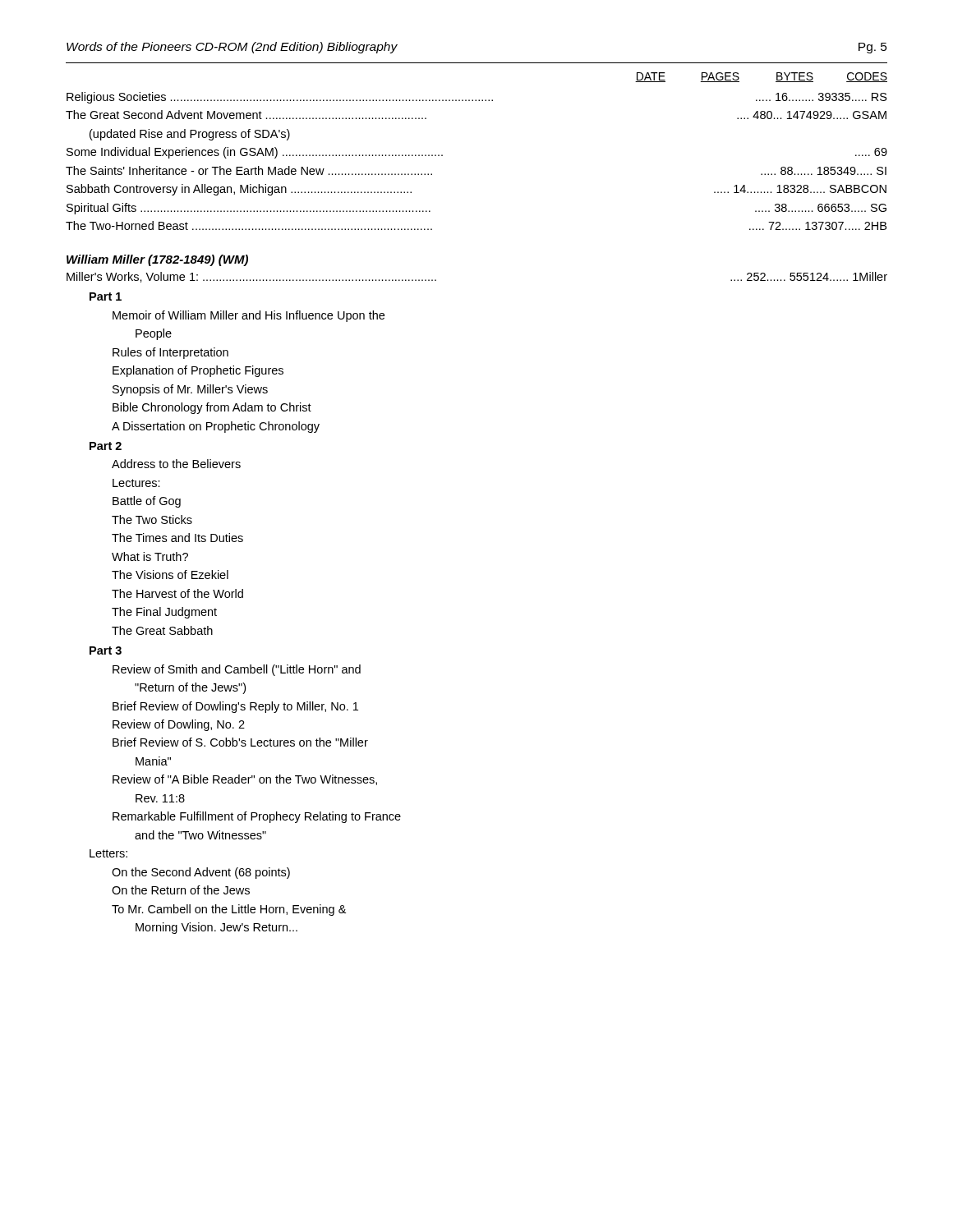The width and height of the screenshot is (953, 1232).
Task: Where does it say "William Miller (1782-1849) (WM)"?
Action: [157, 259]
